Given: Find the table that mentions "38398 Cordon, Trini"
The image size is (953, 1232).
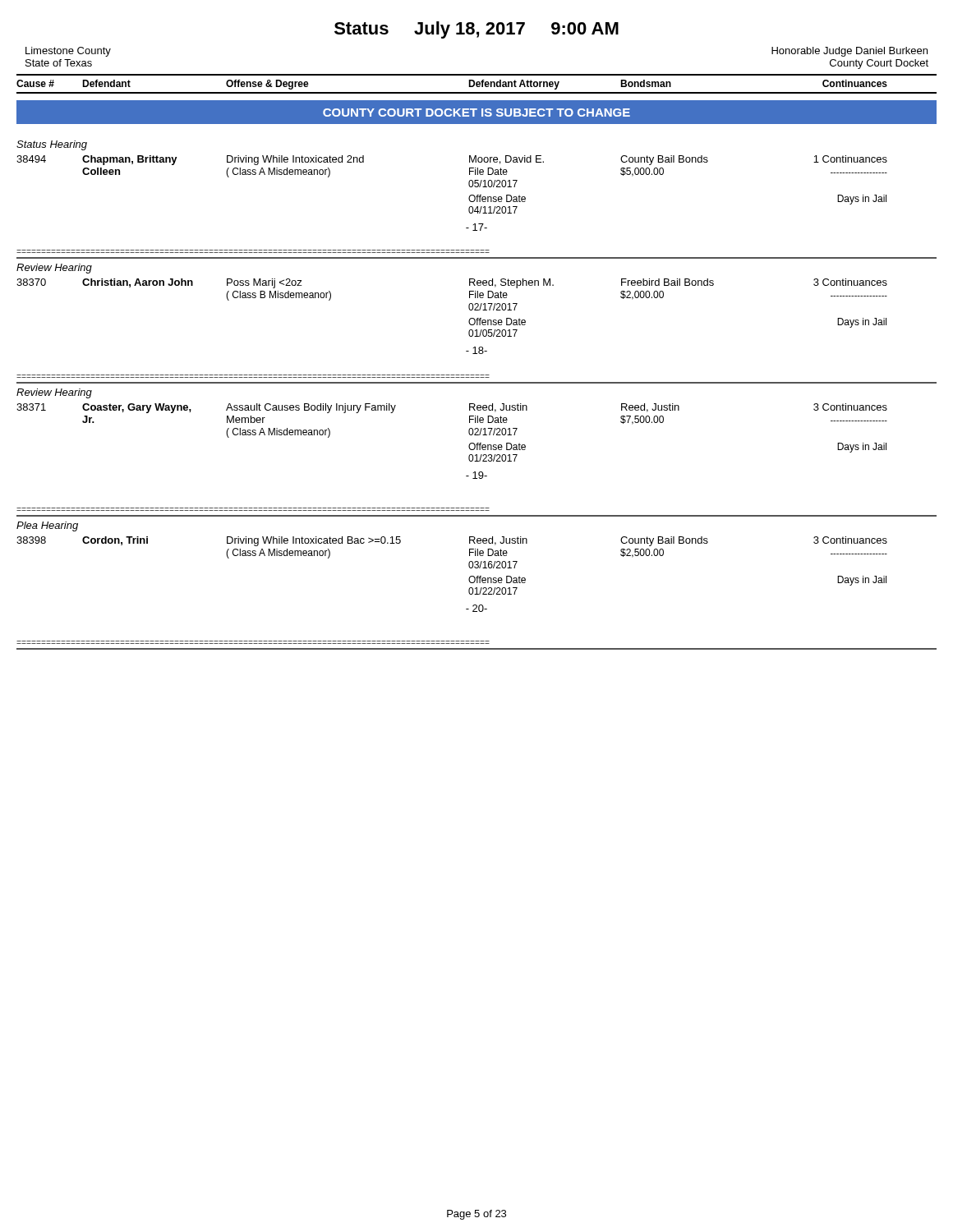Looking at the screenshot, I should [x=476, y=574].
